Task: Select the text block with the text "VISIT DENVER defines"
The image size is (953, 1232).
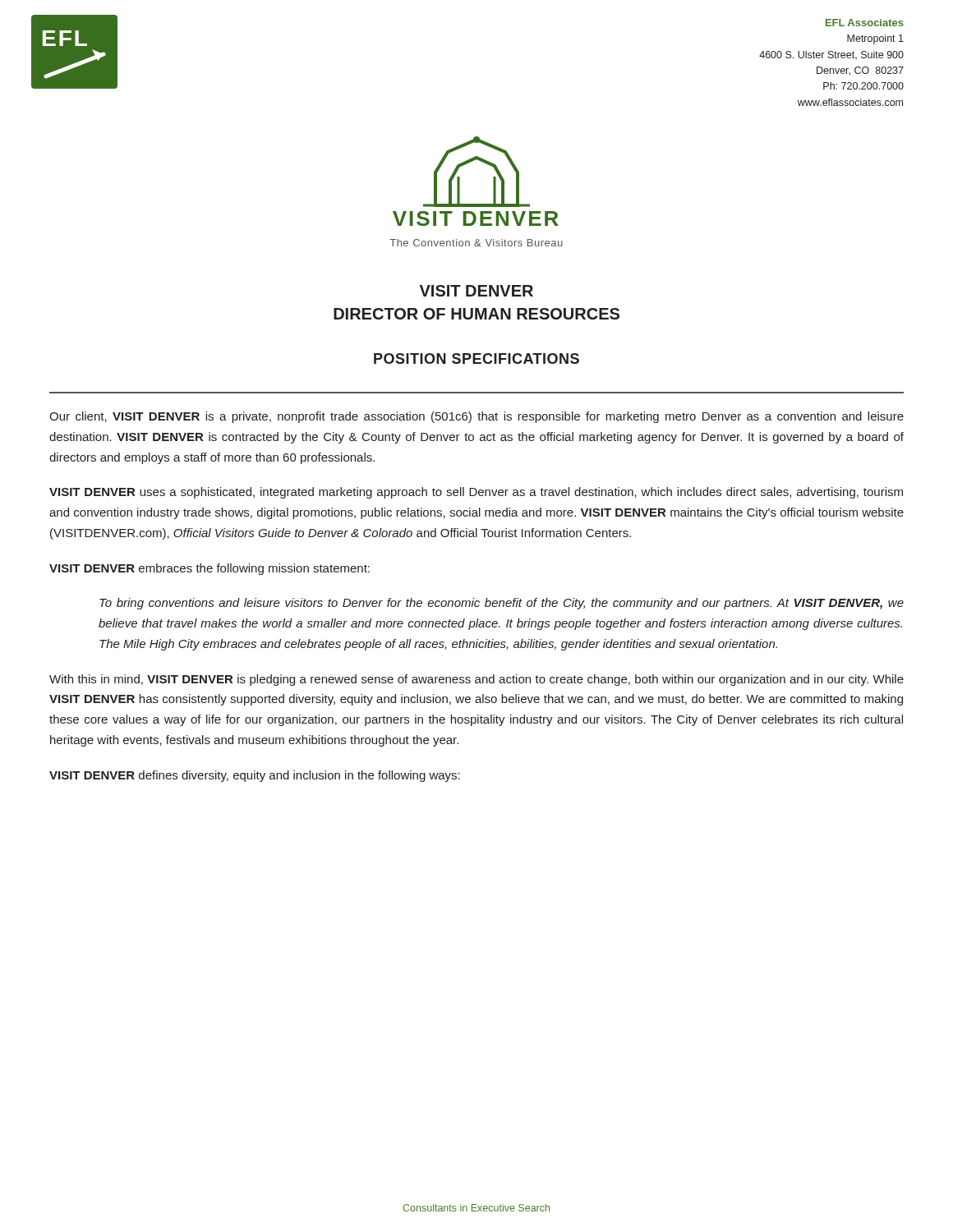Action: click(x=255, y=776)
